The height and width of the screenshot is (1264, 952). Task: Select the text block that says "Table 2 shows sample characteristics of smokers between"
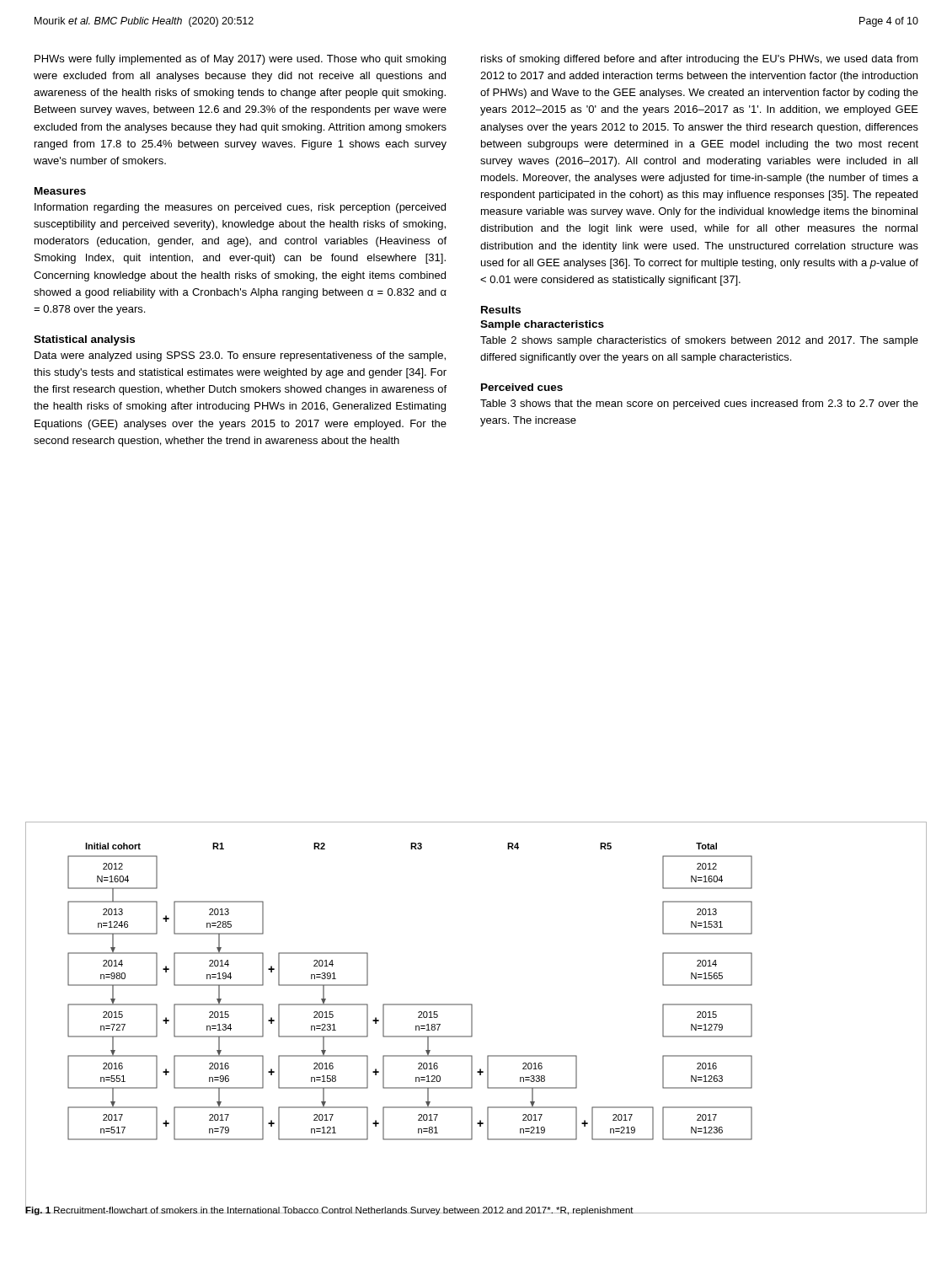[x=699, y=348]
